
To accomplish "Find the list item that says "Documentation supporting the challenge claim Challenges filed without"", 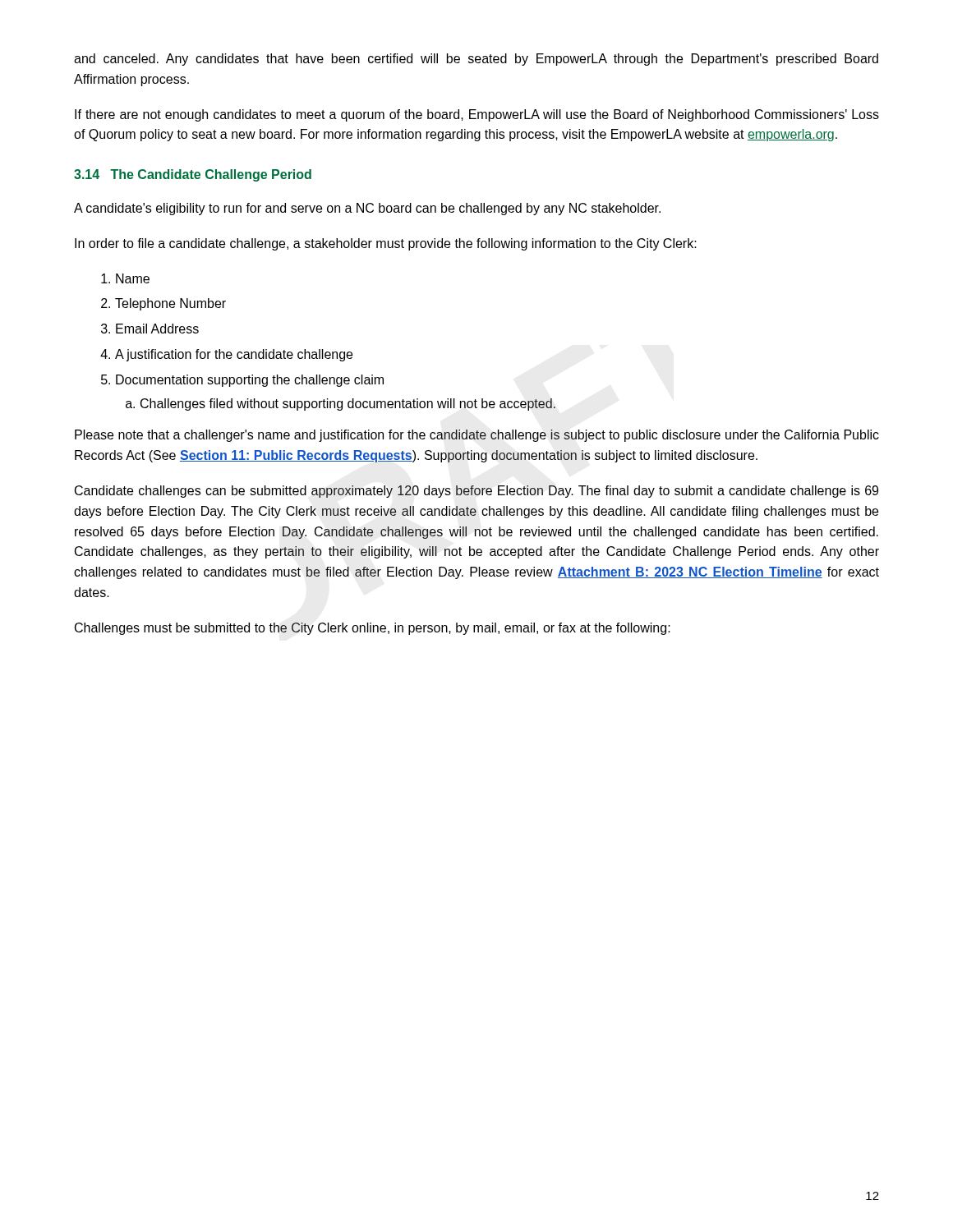I will click(497, 392).
